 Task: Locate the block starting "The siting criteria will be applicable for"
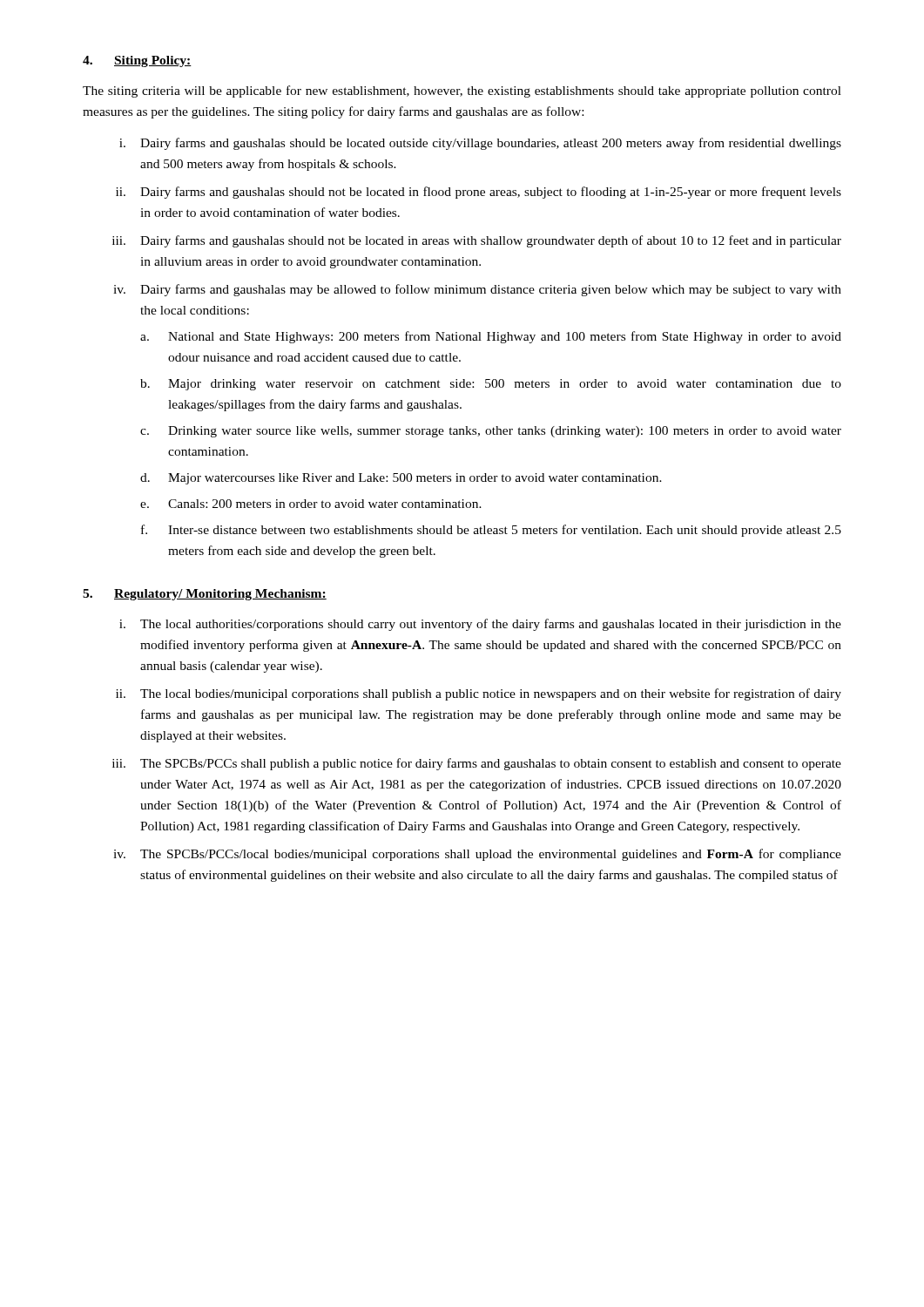(x=462, y=101)
